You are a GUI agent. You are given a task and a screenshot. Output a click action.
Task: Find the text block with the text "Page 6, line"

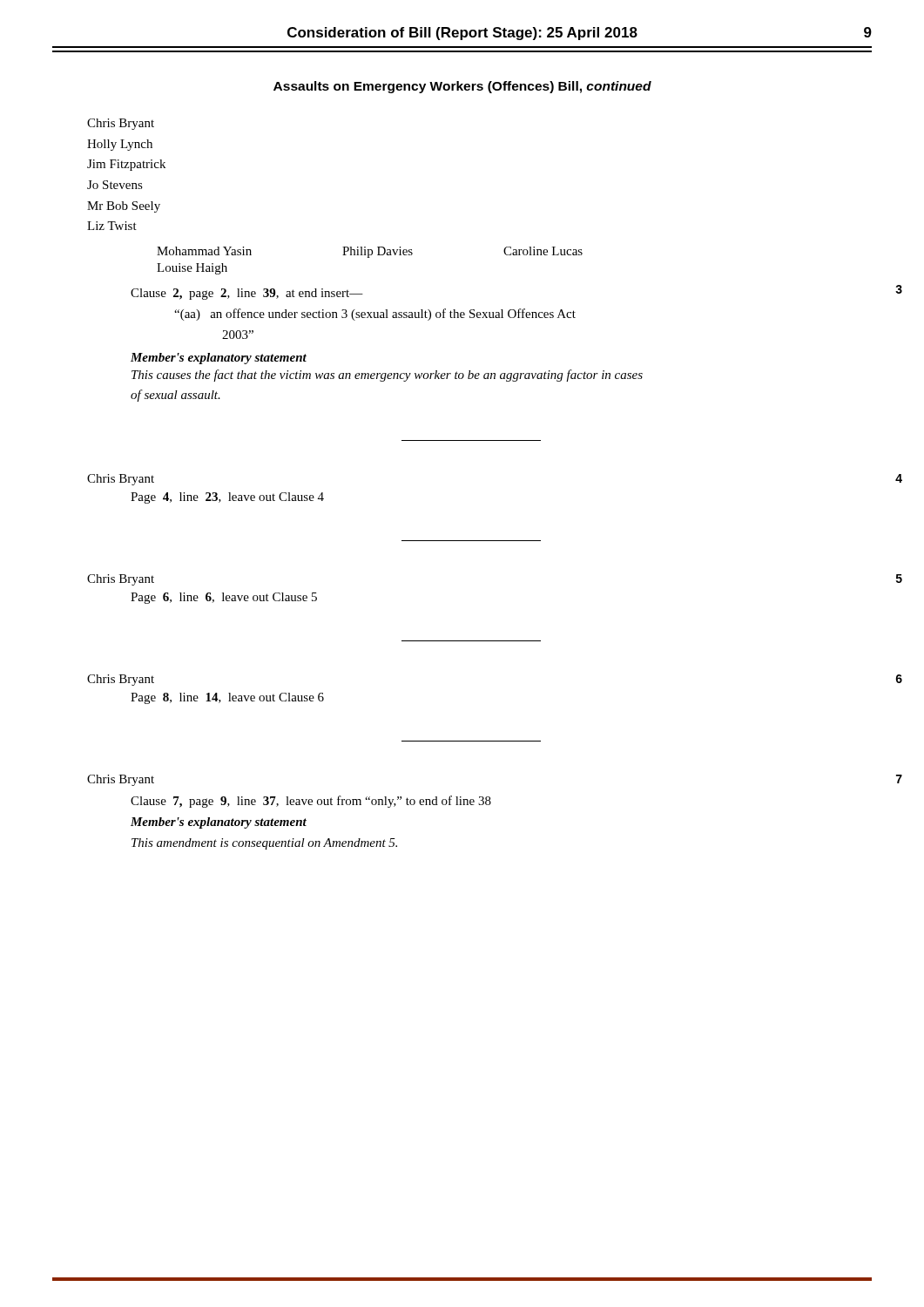[224, 597]
